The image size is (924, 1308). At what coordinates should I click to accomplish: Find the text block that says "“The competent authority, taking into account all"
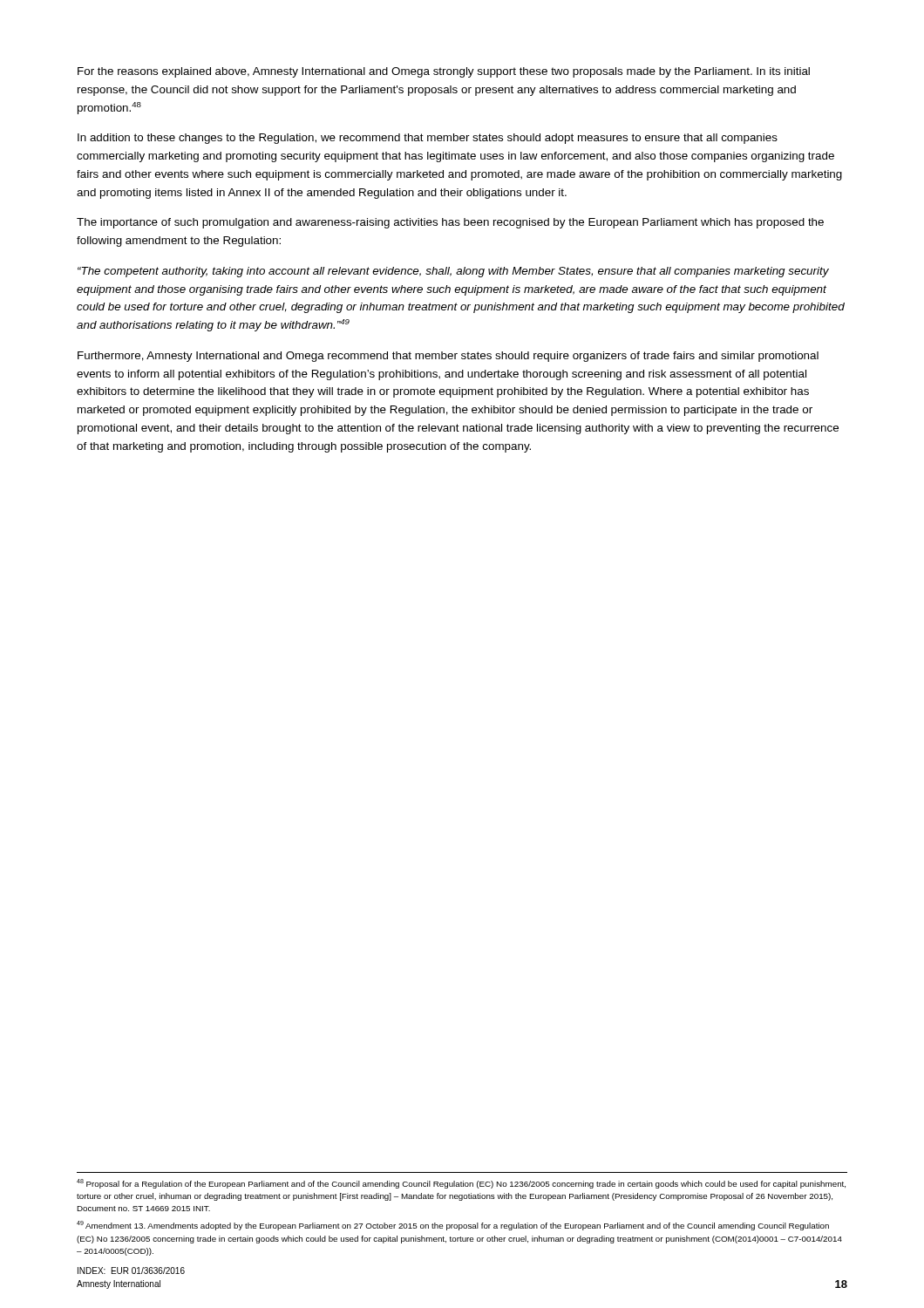pos(461,298)
